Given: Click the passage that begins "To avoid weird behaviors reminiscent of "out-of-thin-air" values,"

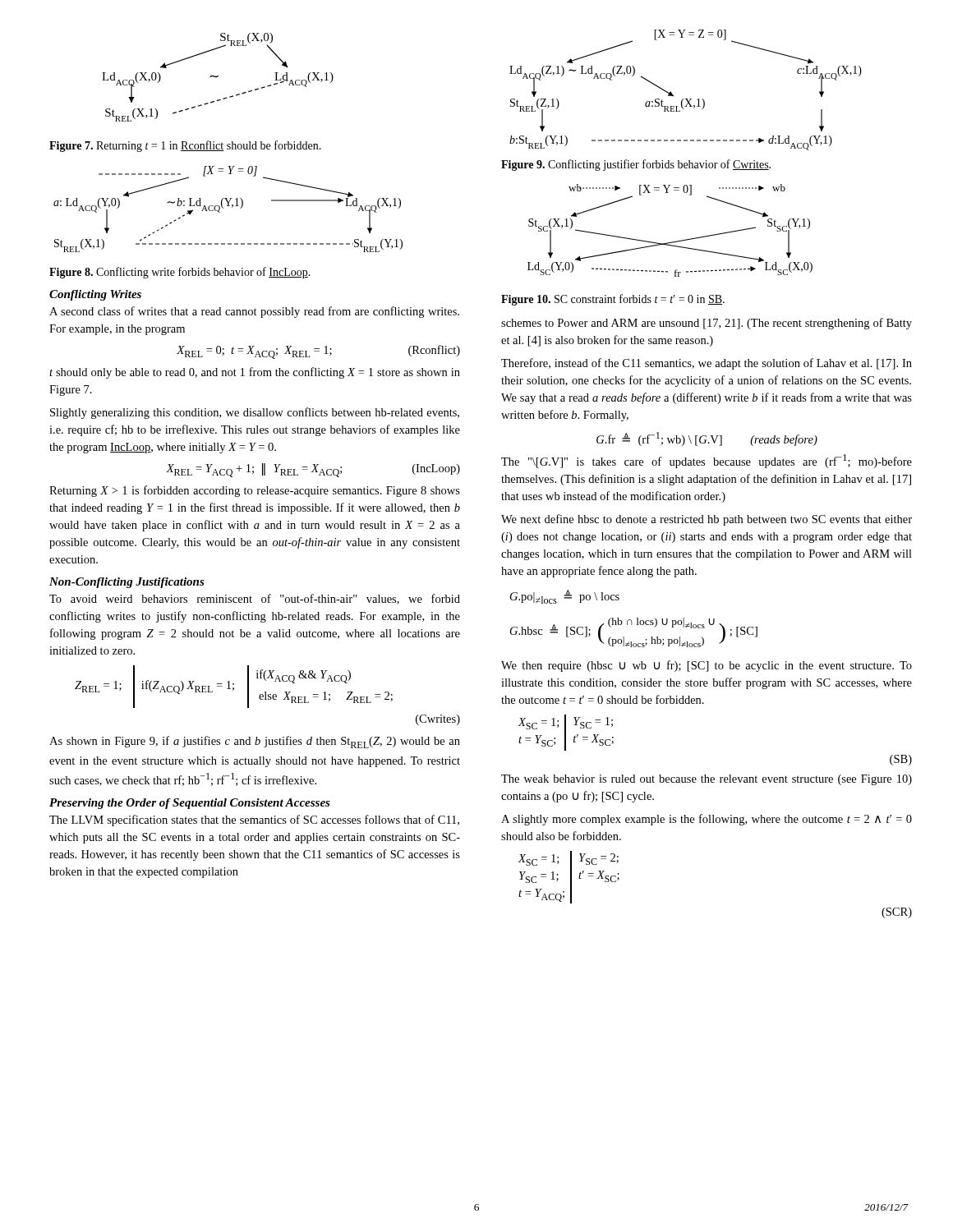Looking at the screenshot, I should click(x=255, y=625).
